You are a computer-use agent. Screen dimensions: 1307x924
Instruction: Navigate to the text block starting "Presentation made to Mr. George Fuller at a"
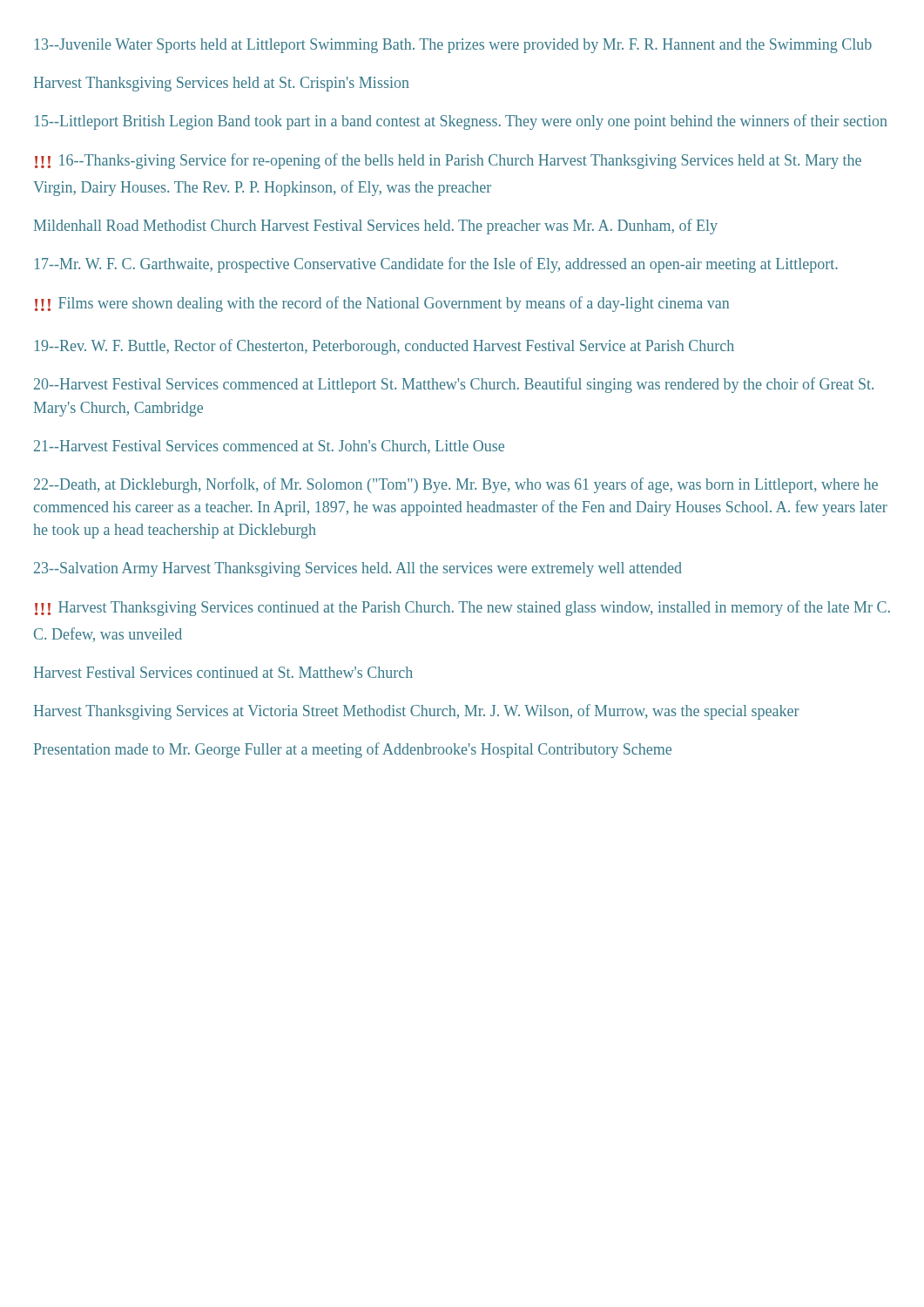click(x=353, y=750)
